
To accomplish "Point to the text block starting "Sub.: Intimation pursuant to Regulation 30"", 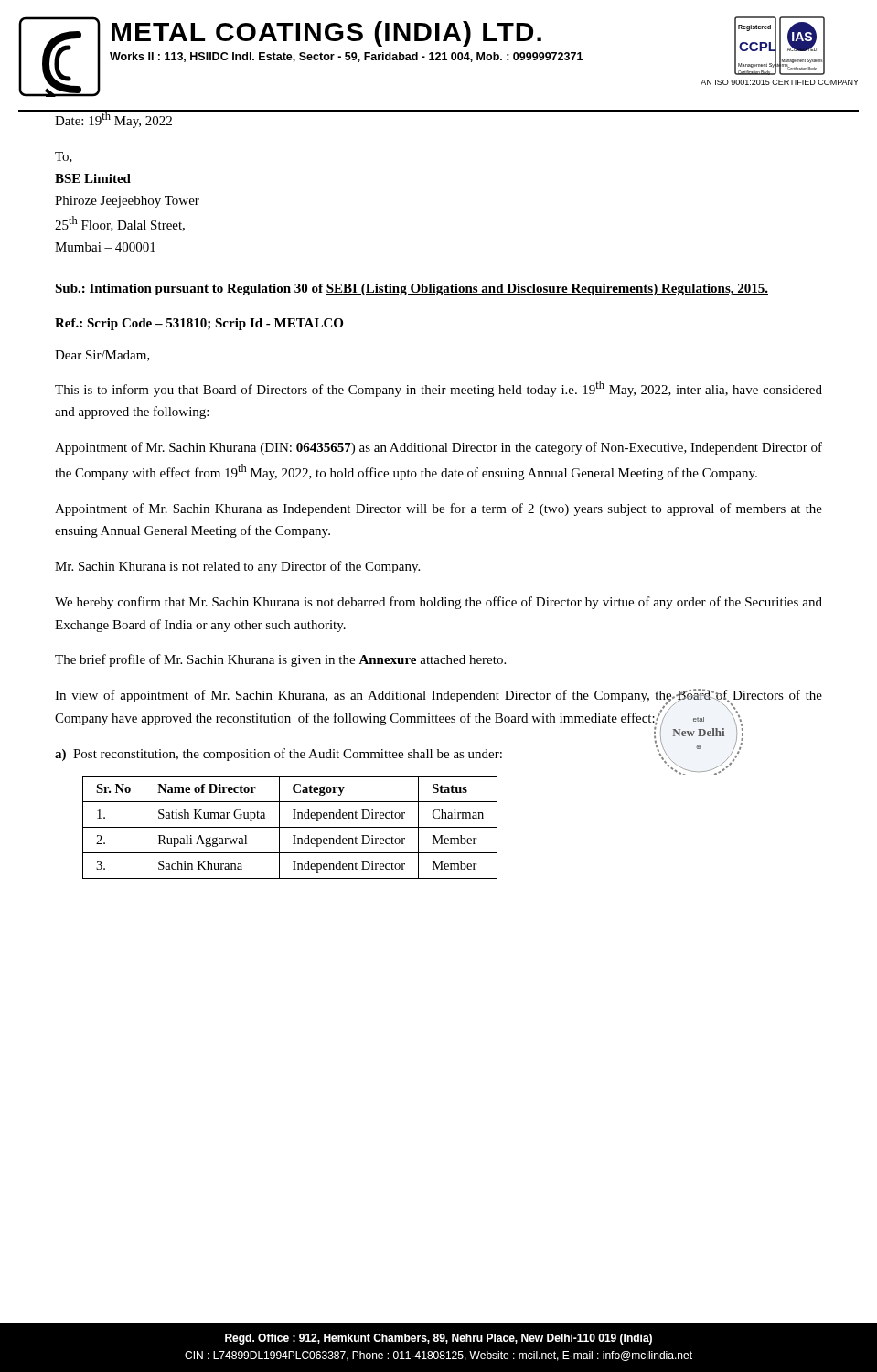I will coord(412,288).
